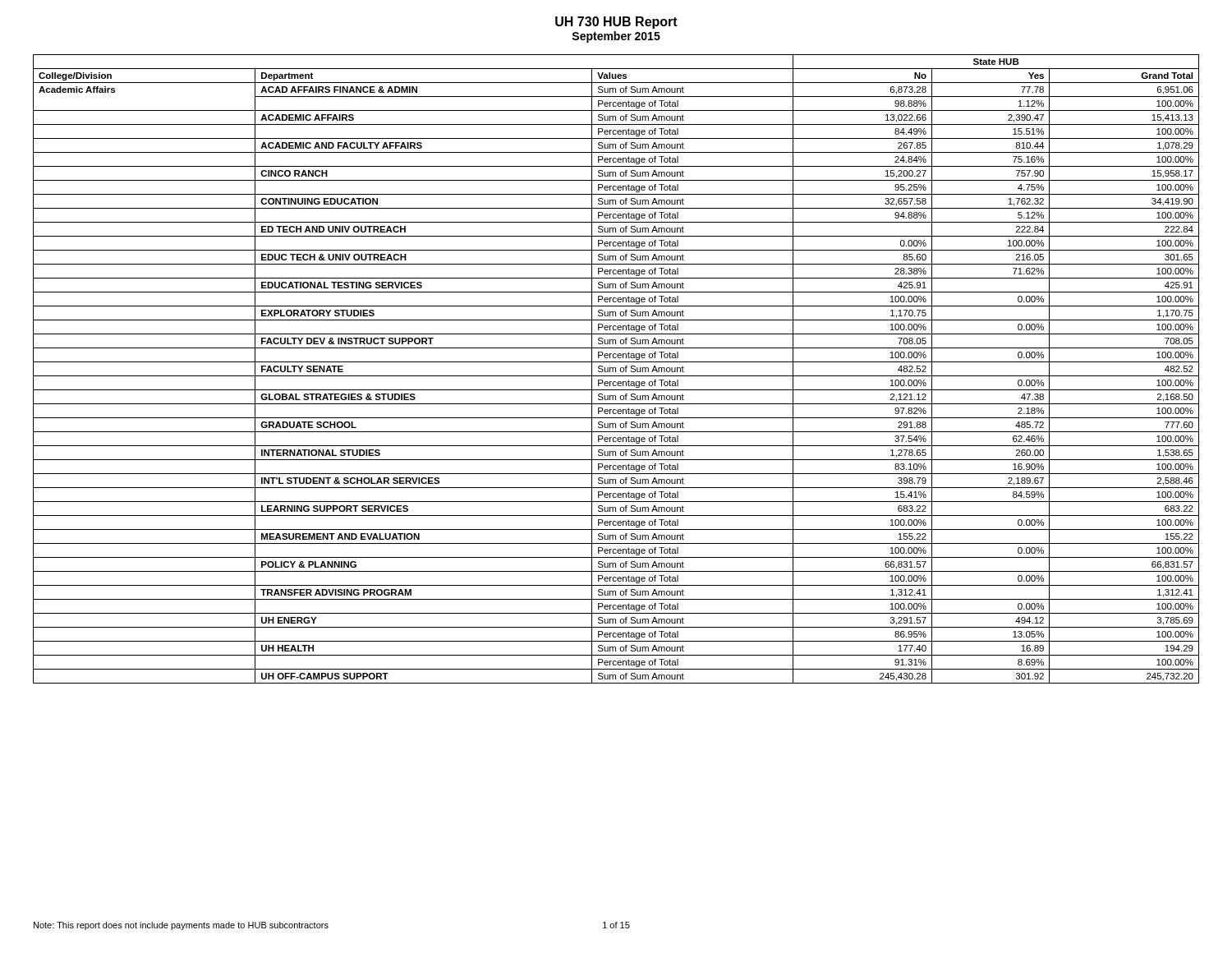The height and width of the screenshot is (953, 1232).
Task: Locate the footnote
Action: (181, 925)
